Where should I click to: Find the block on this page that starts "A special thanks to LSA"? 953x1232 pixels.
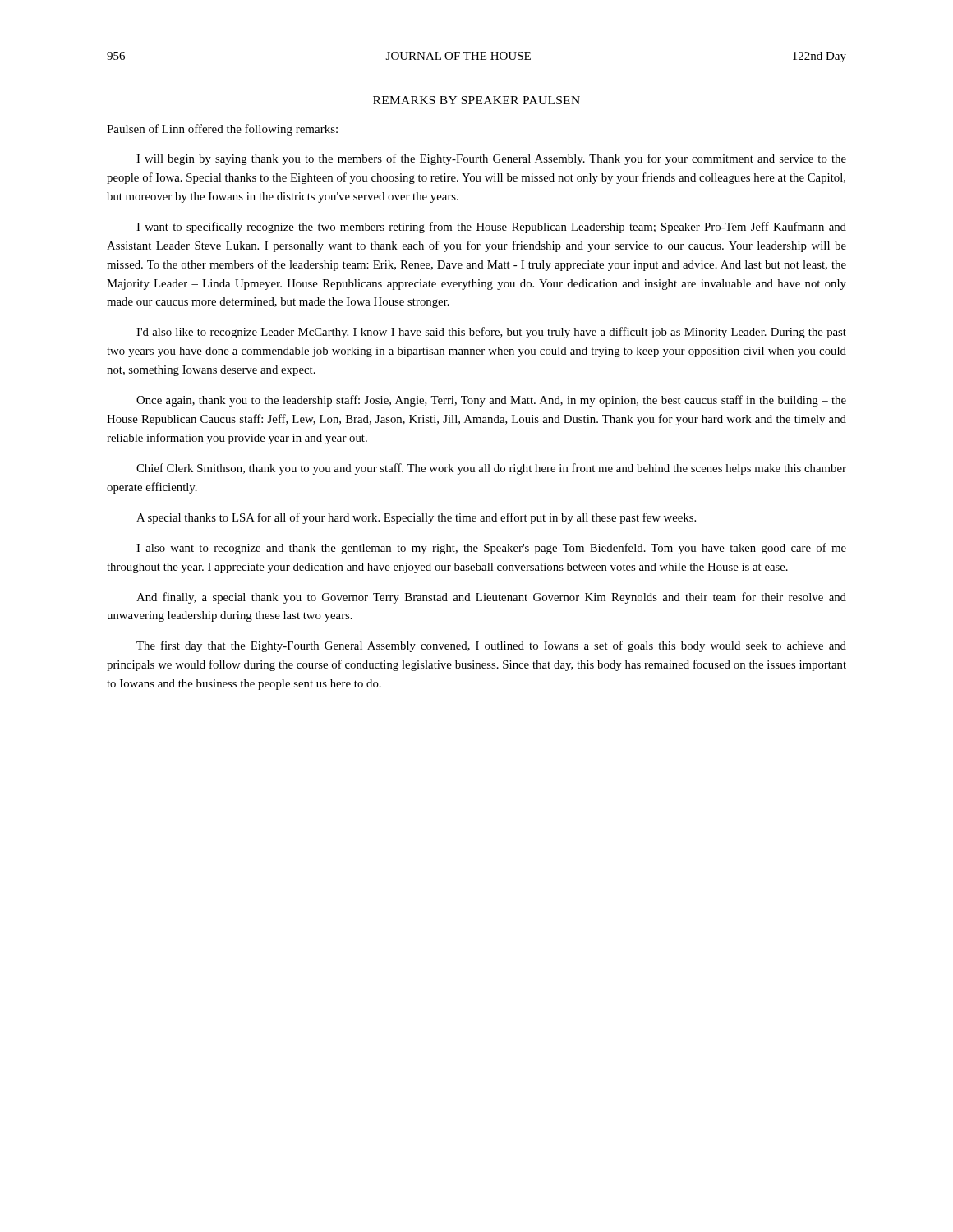pos(417,517)
